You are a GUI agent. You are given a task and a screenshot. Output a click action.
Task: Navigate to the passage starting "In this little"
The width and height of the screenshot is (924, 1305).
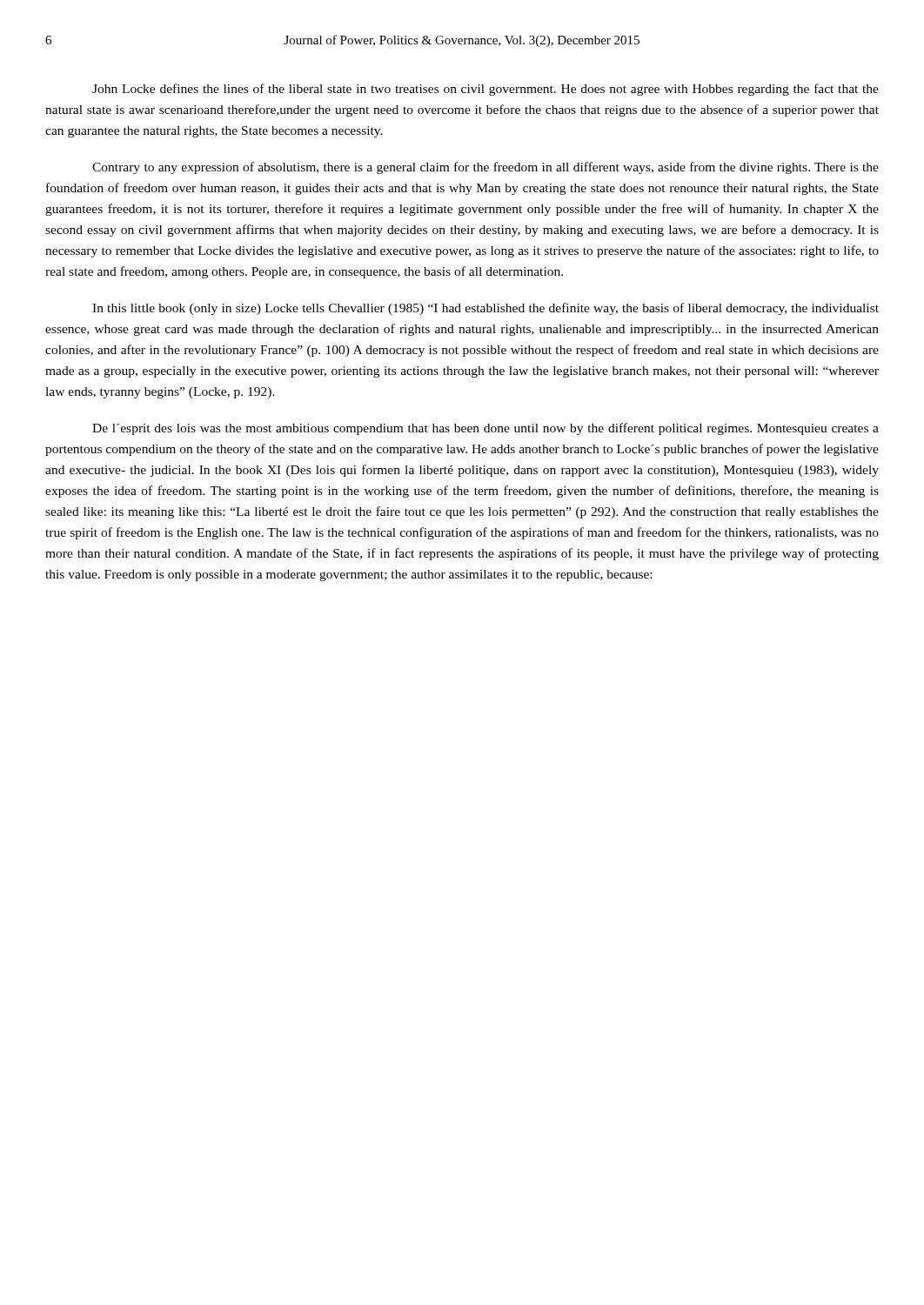(x=462, y=349)
